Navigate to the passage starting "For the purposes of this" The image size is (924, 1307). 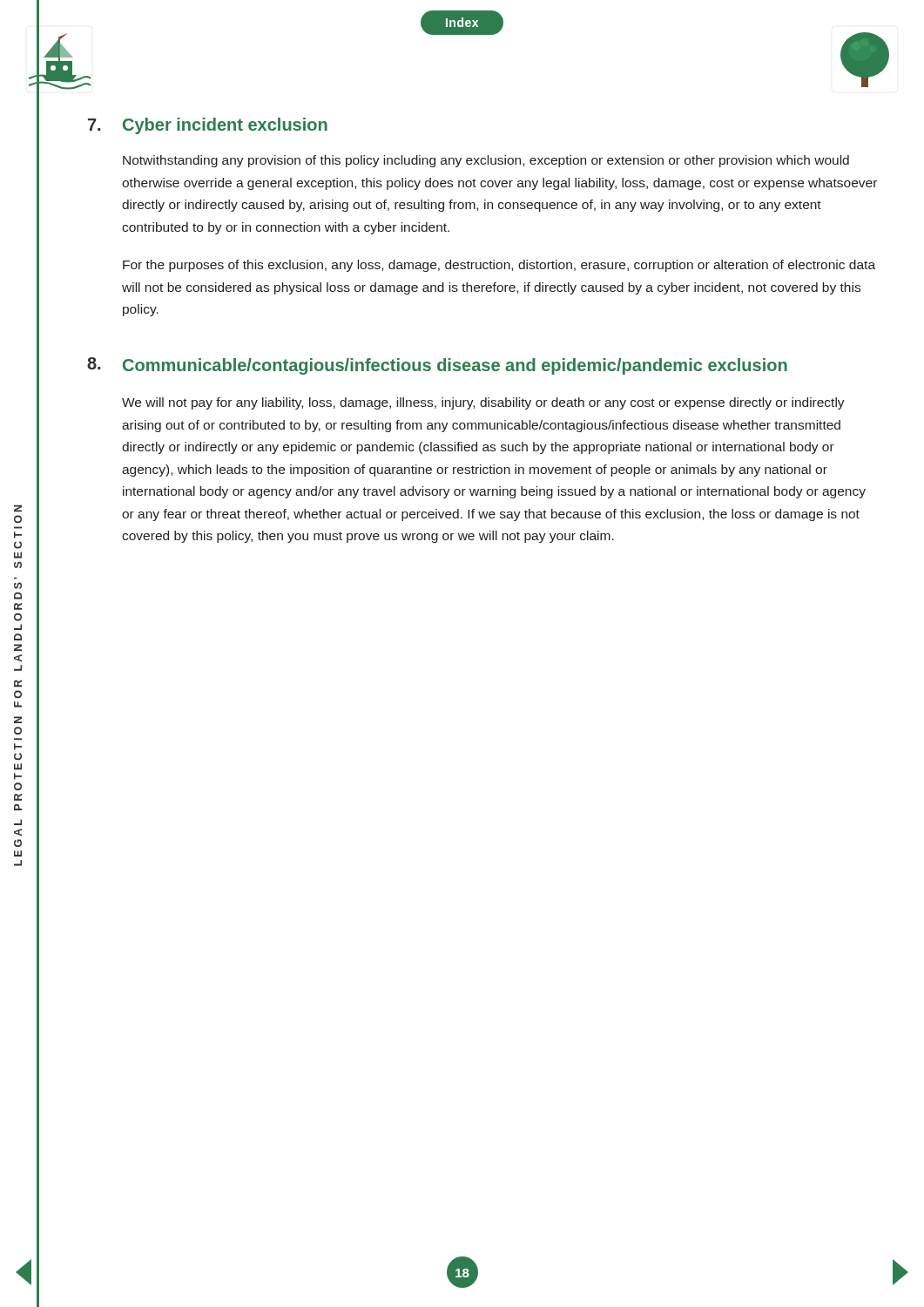pos(499,287)
